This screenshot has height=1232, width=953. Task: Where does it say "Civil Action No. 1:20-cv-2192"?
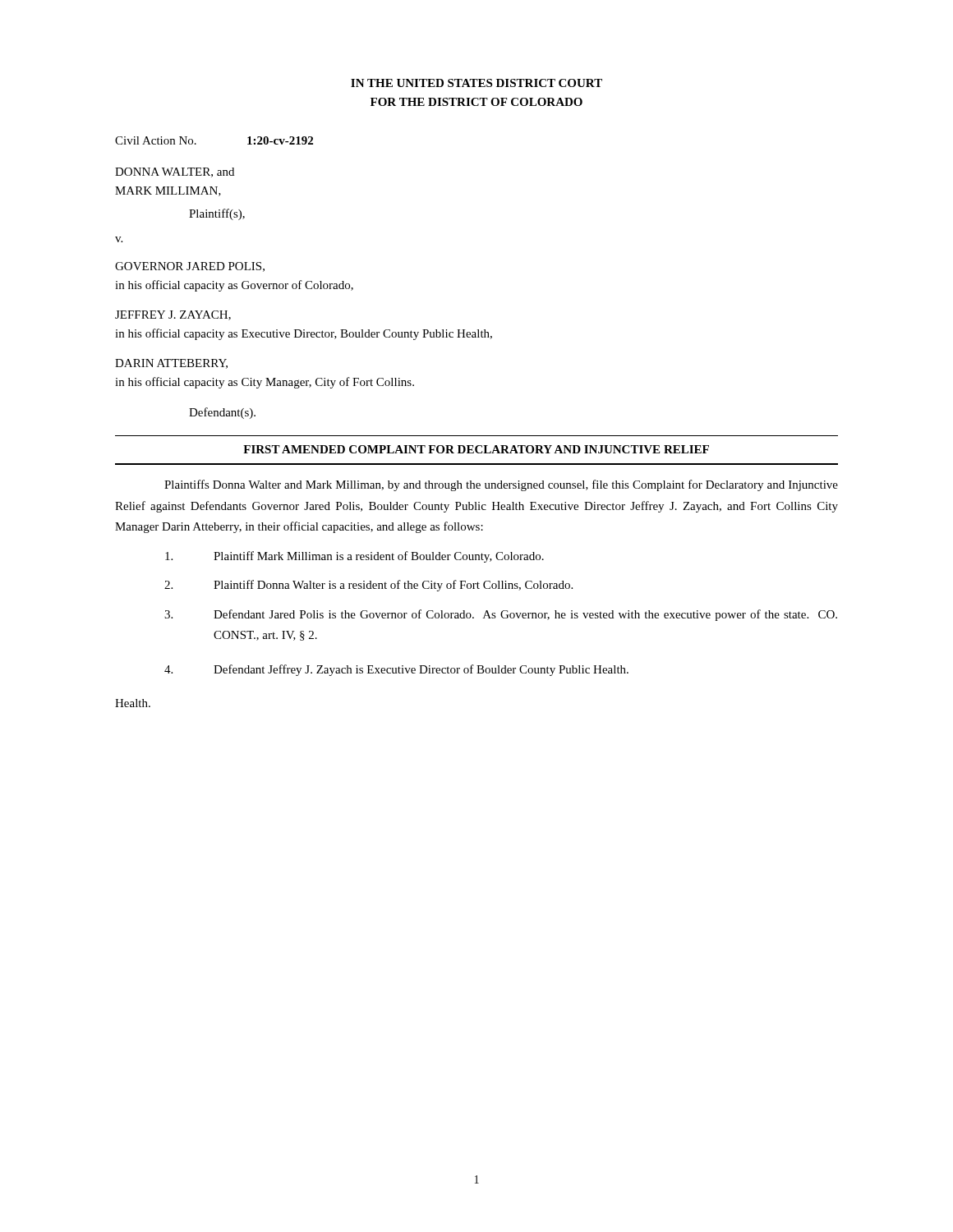click(159, 139)
